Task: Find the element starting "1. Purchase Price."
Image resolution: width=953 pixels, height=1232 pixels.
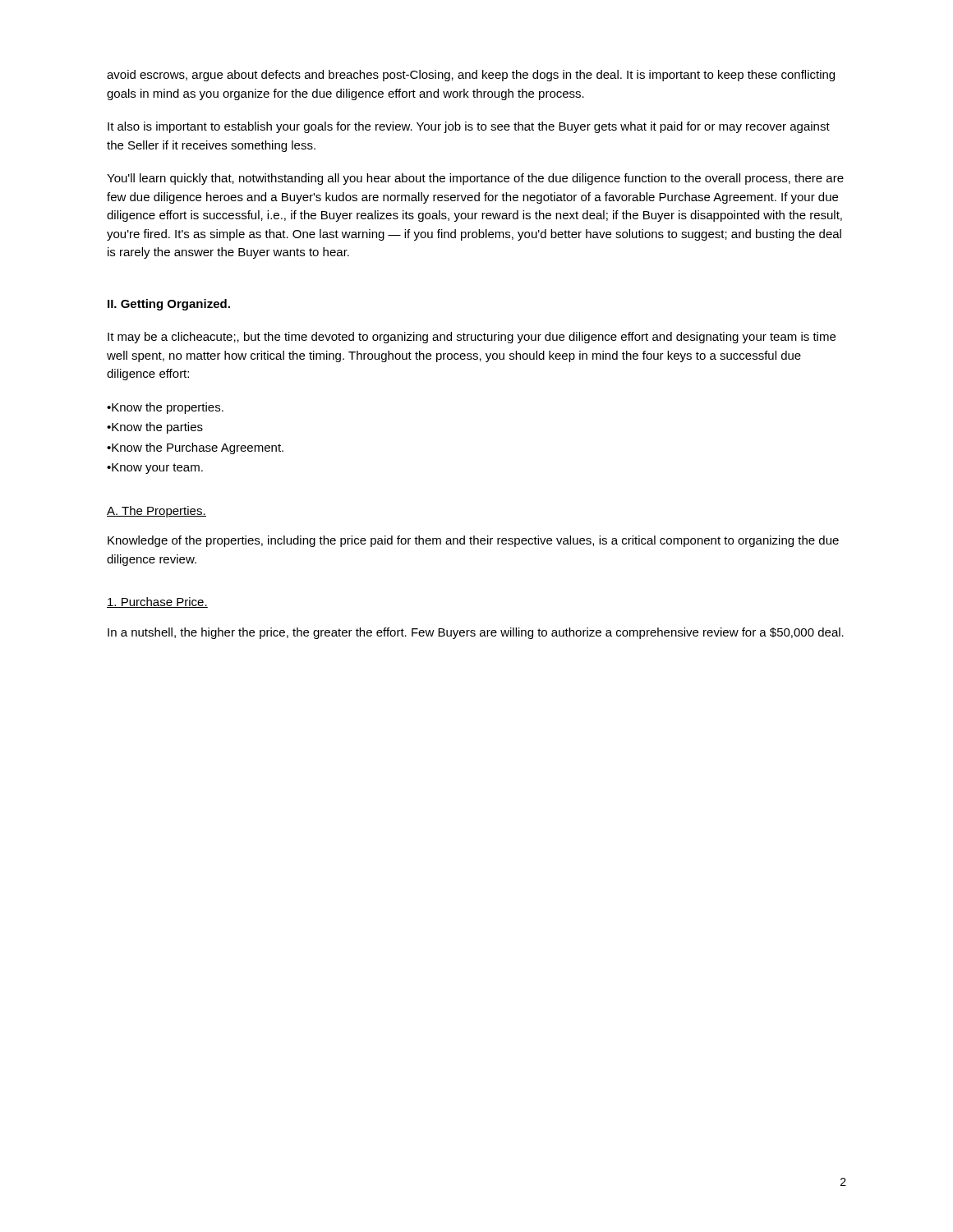Action: pos(157,602)
